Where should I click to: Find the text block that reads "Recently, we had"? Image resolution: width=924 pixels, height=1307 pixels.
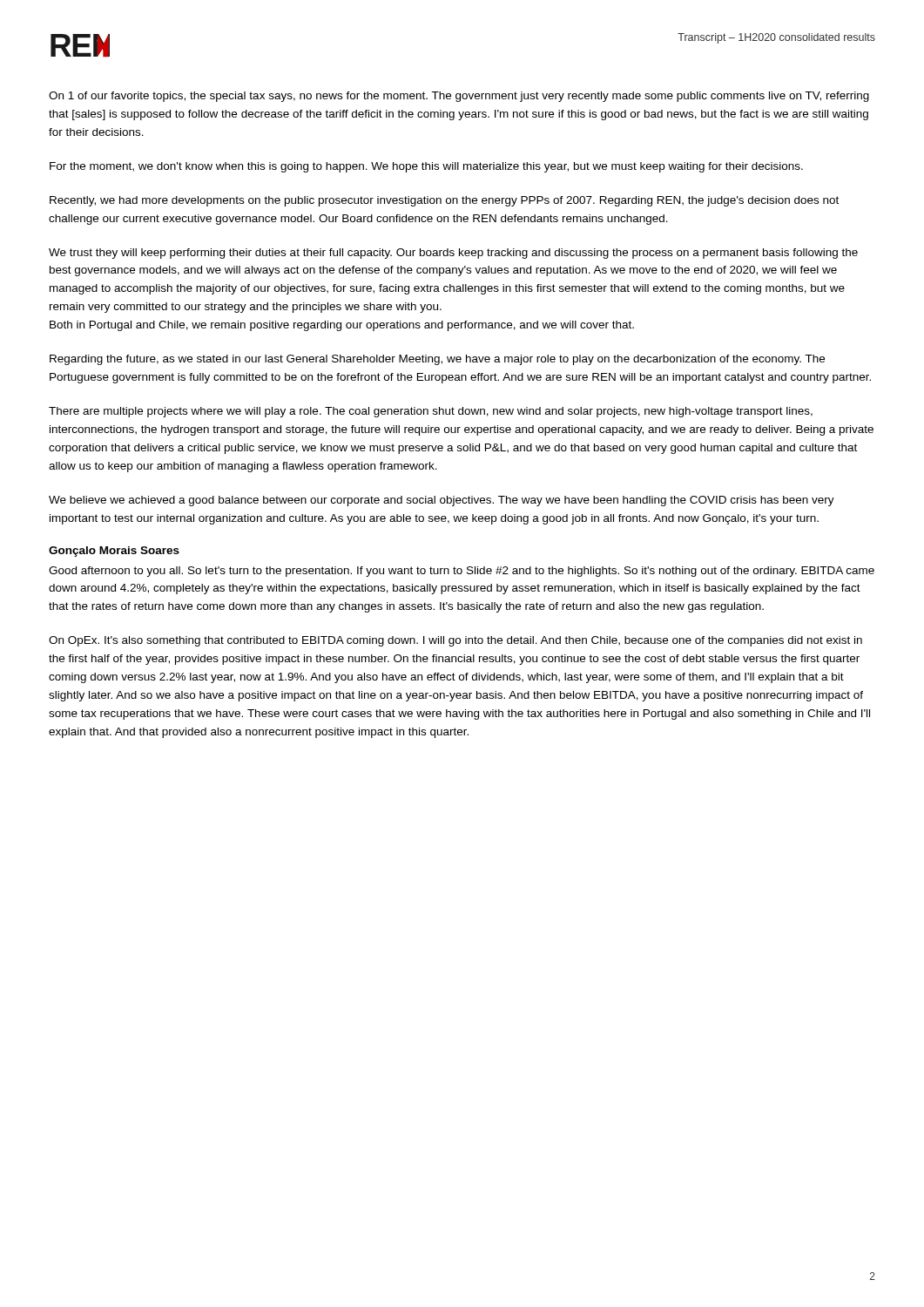(x=444, y=209)
